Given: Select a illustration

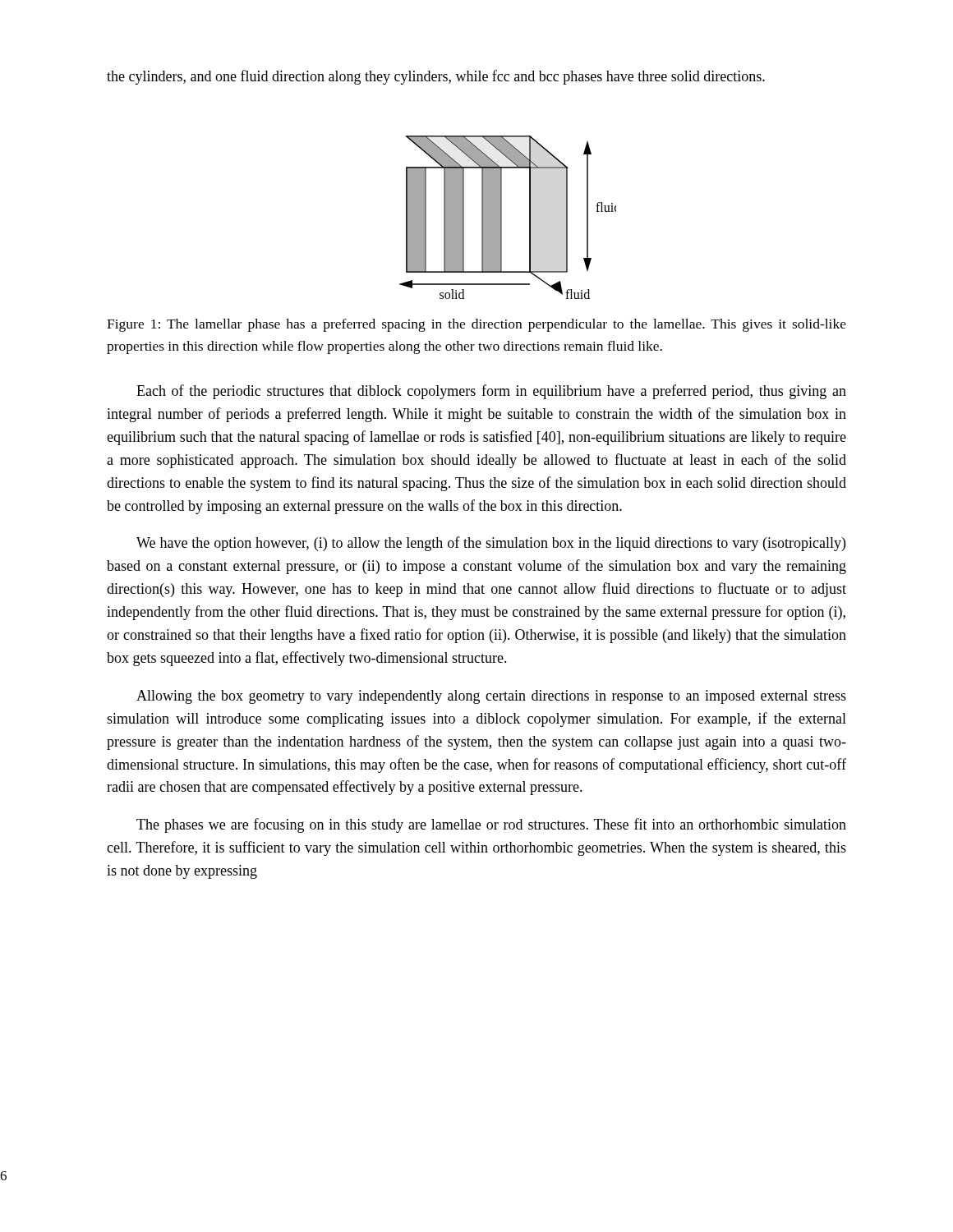Looking at the screenshot, I should tap(476, 208).
